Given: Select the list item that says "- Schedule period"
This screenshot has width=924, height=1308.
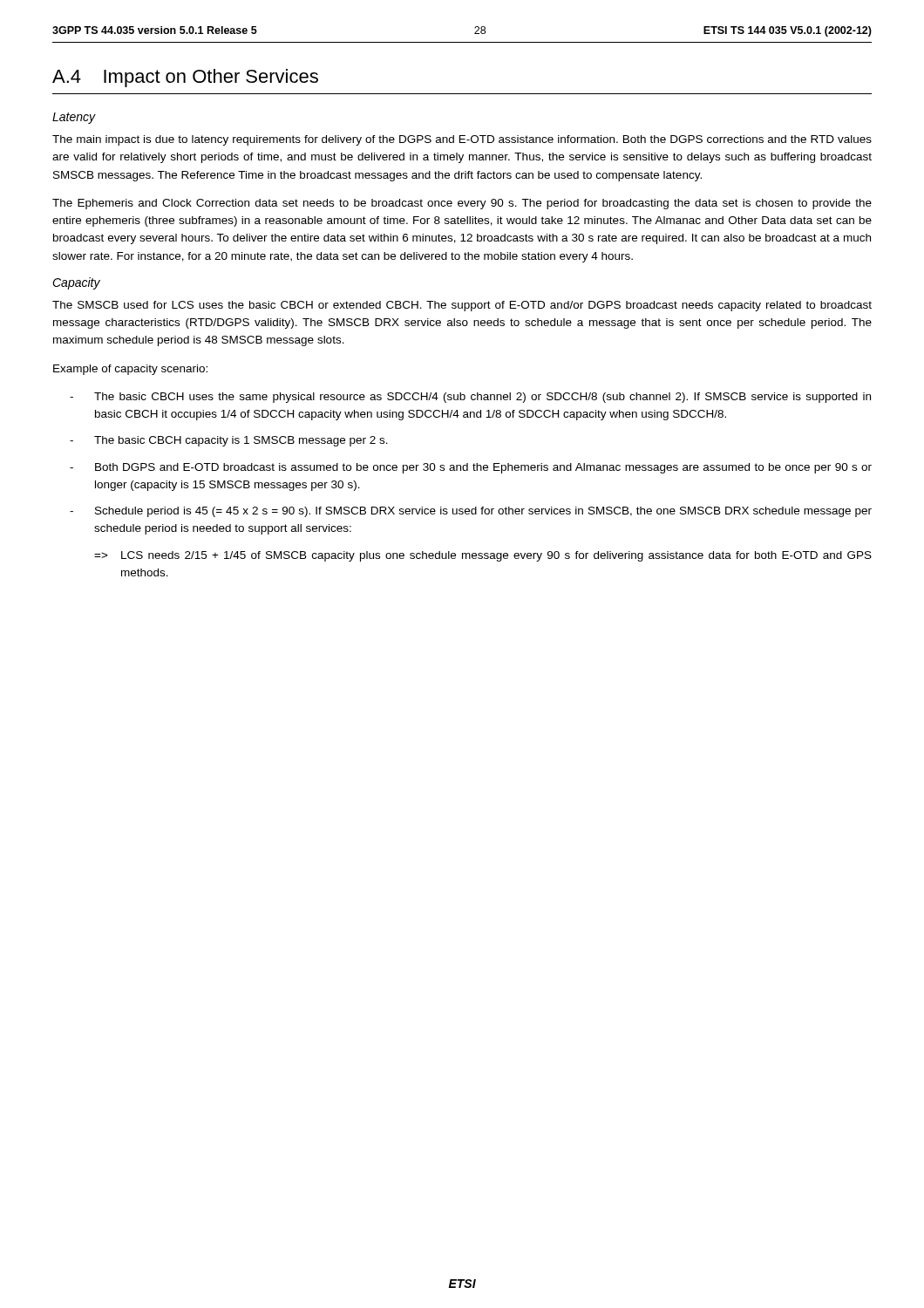Looking at the screenshot, I should point(462,520).
